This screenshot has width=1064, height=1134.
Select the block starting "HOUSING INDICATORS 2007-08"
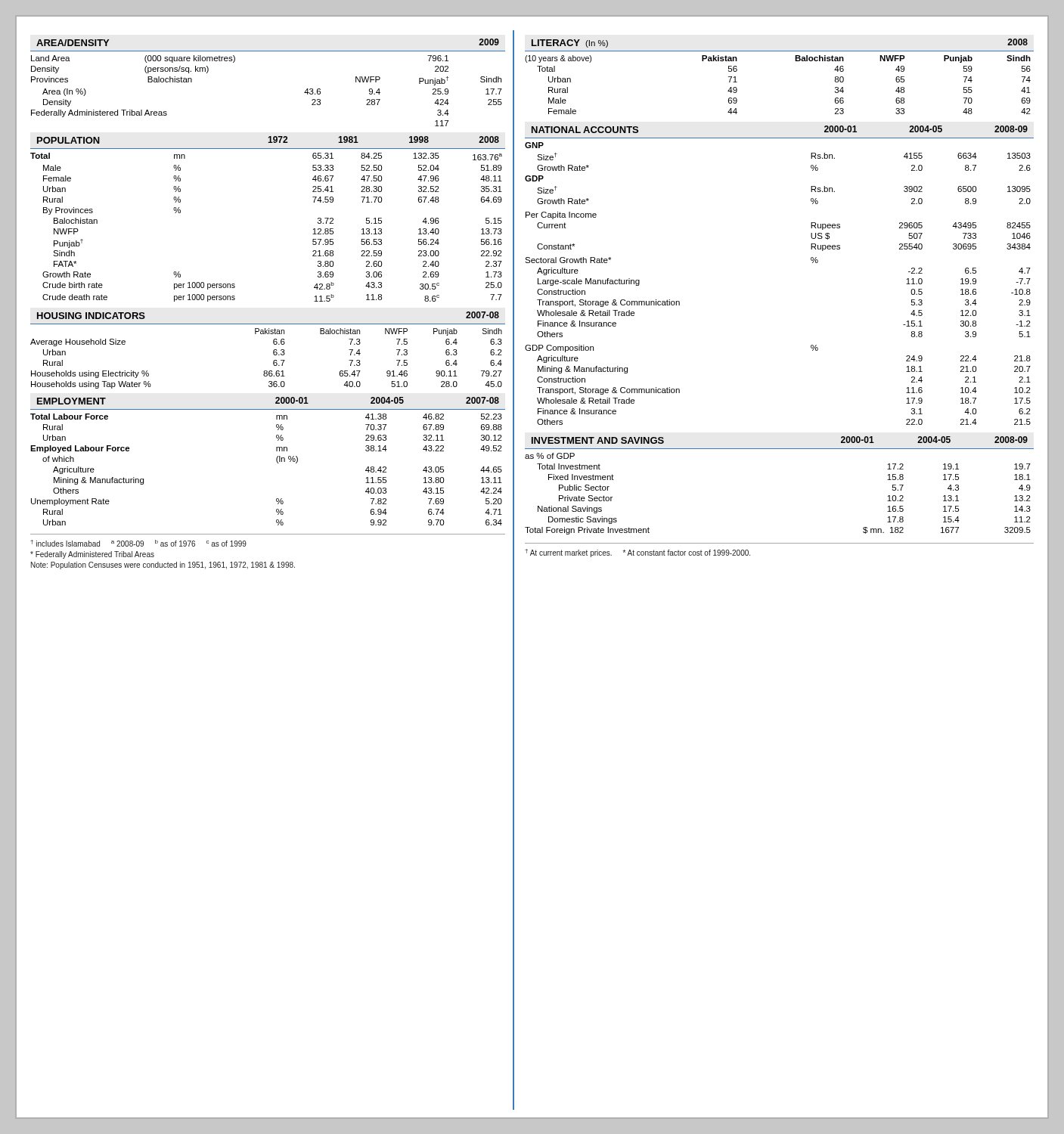[268, 316]
